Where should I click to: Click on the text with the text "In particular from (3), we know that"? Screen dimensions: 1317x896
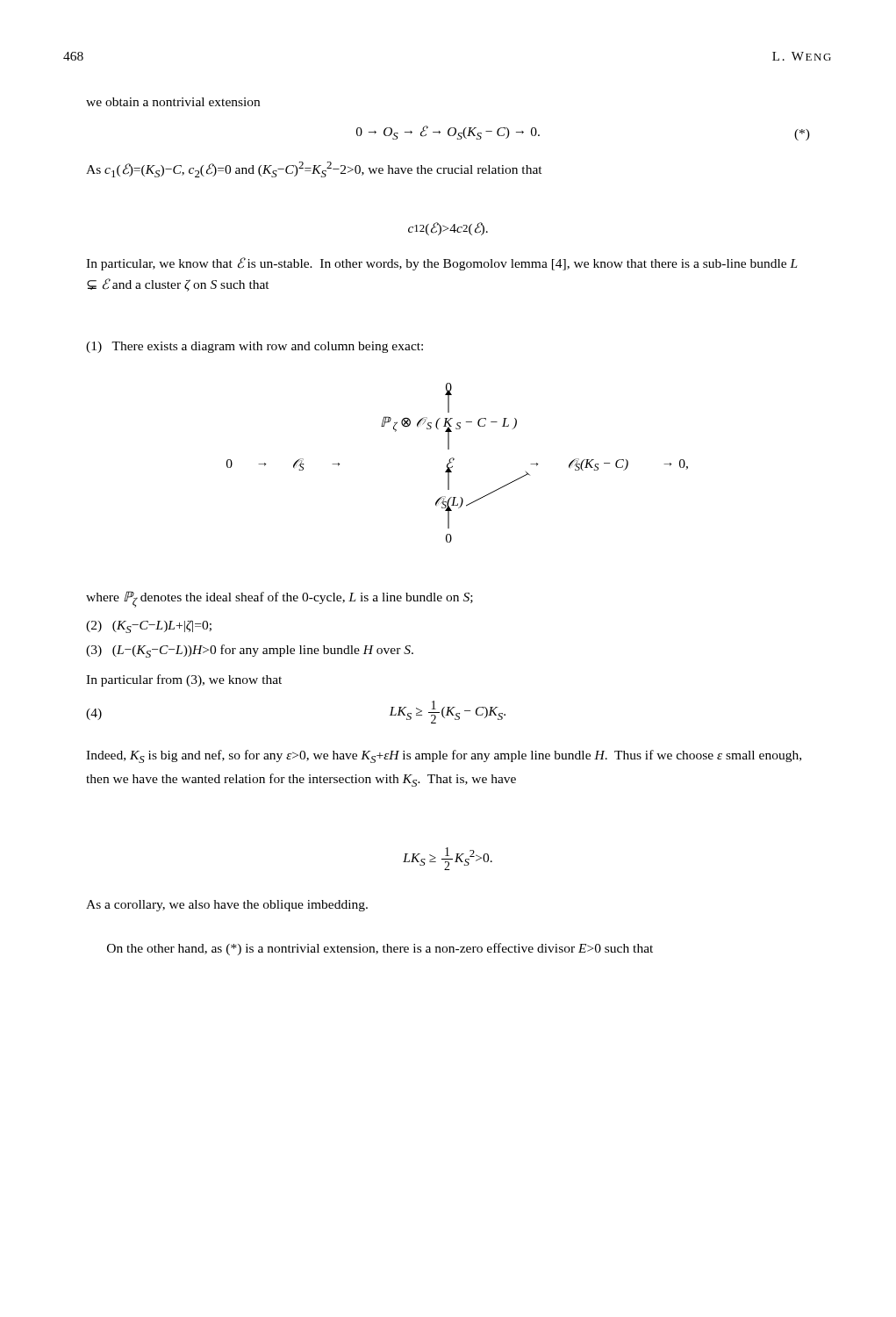(184, 679)
